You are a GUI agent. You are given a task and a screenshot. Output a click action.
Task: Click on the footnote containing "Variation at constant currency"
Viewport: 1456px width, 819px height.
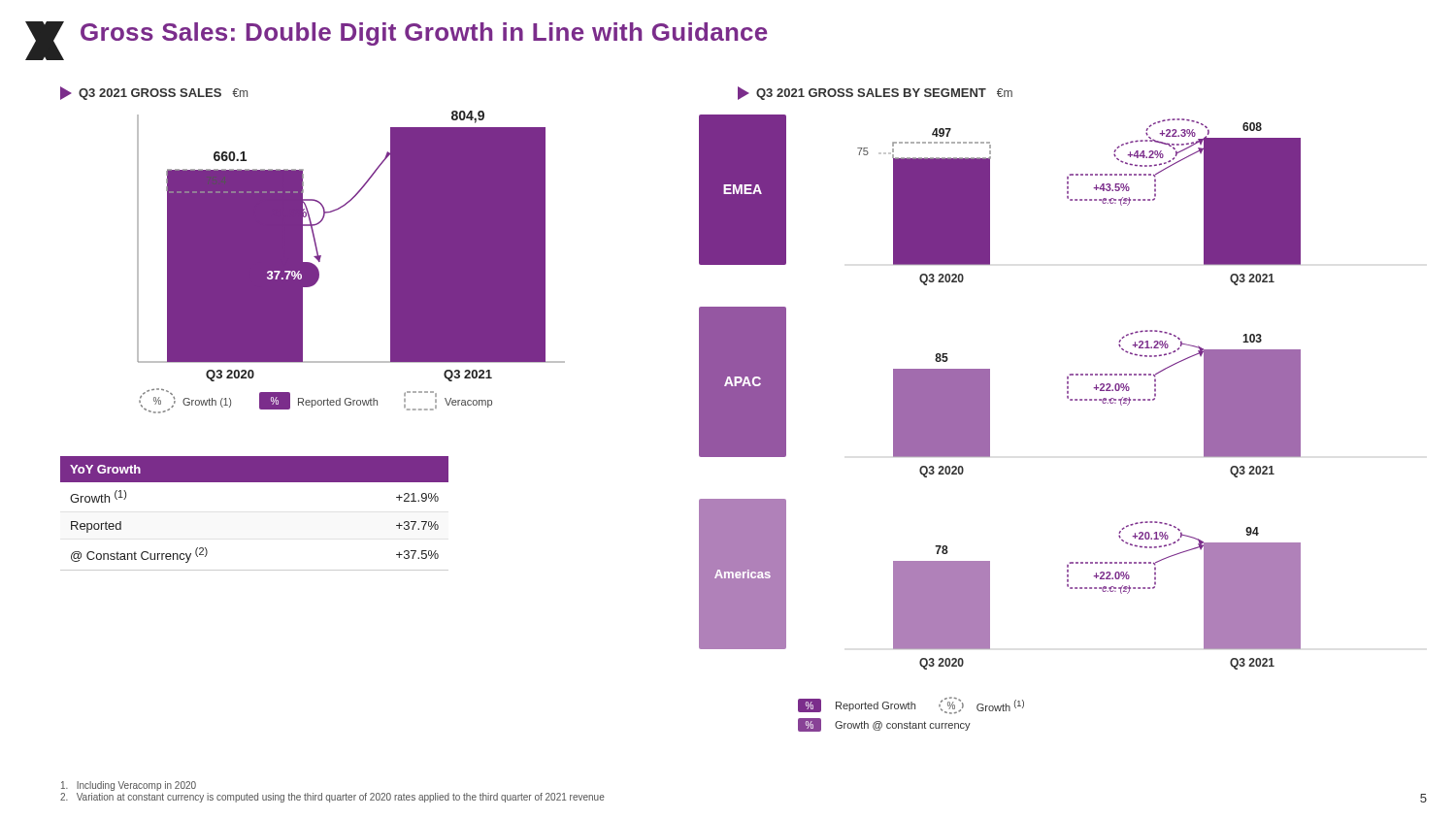332,797
